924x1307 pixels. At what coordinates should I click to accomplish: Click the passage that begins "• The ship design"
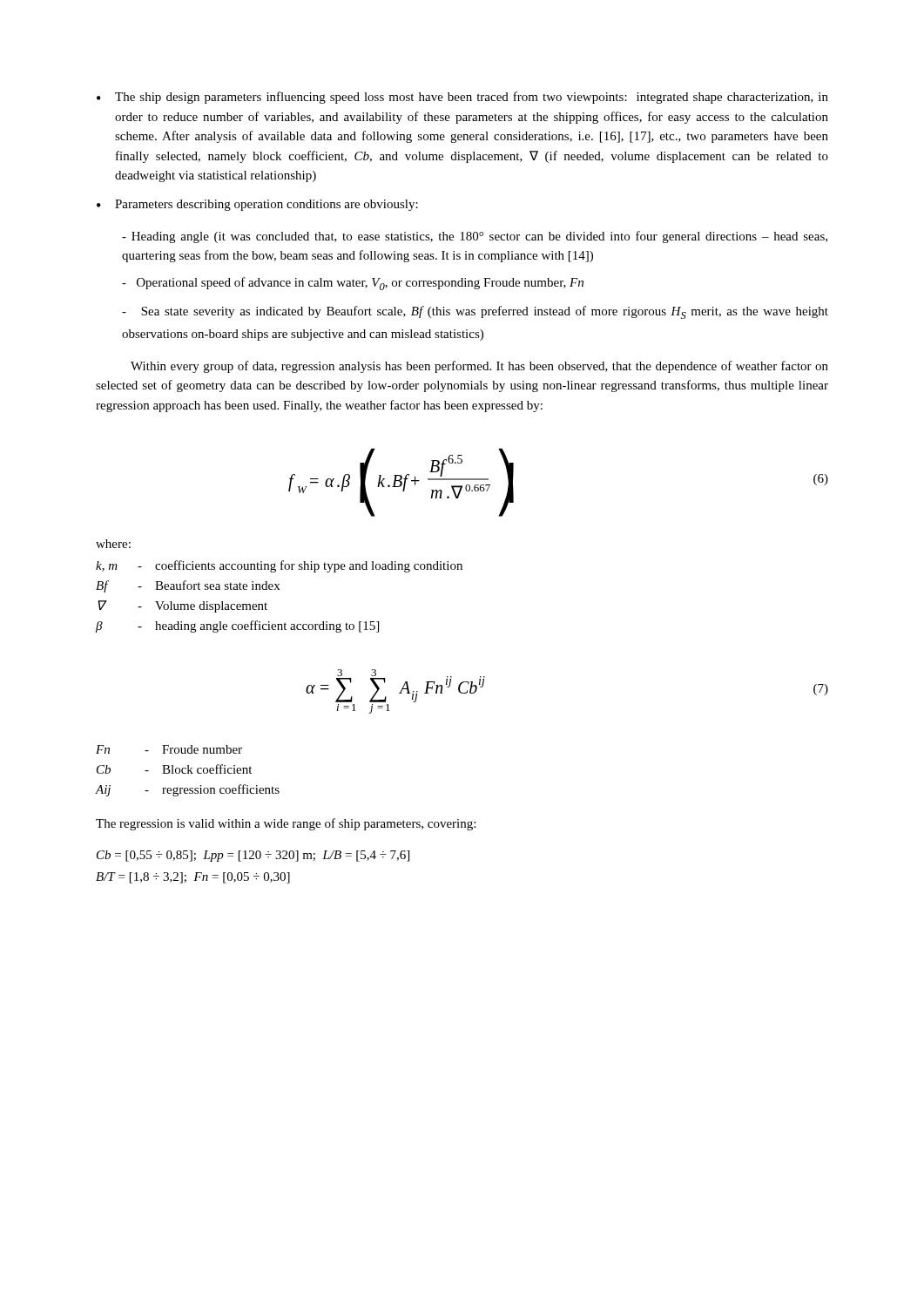(462, 136)
